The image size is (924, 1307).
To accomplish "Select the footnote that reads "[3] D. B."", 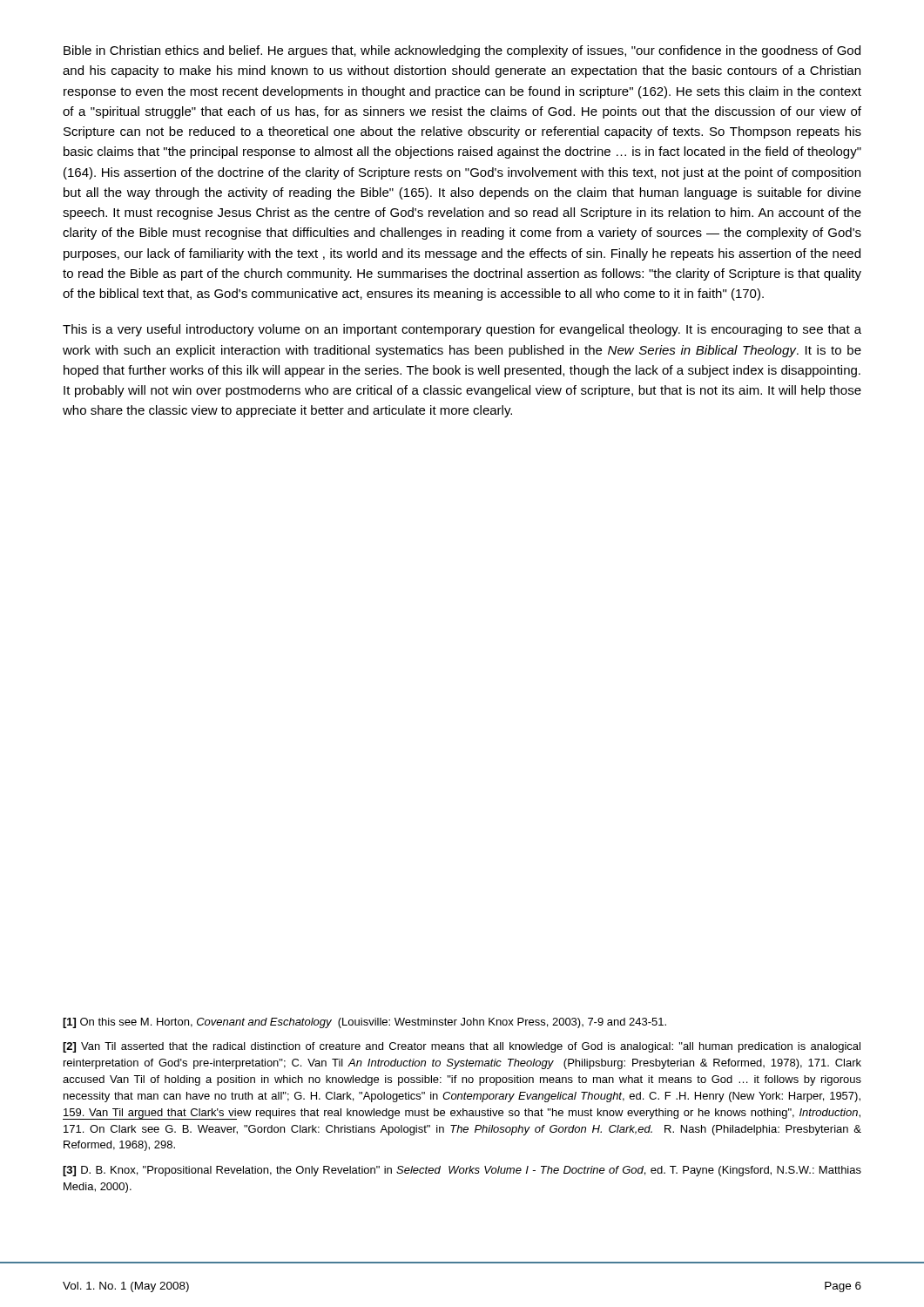I will tap(462, 1178).
